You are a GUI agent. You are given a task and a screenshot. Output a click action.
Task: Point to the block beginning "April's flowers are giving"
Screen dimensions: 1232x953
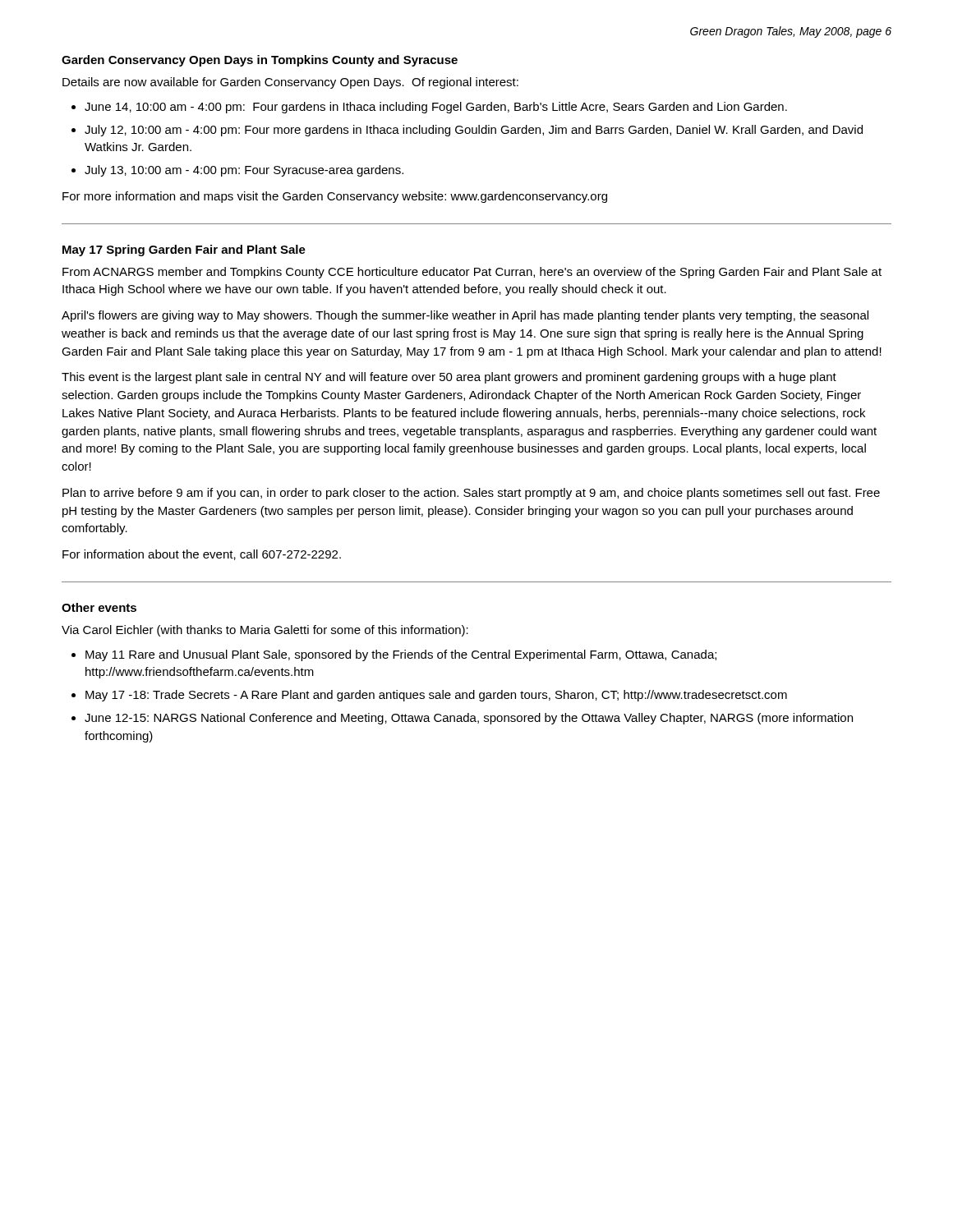pos(472,333)
